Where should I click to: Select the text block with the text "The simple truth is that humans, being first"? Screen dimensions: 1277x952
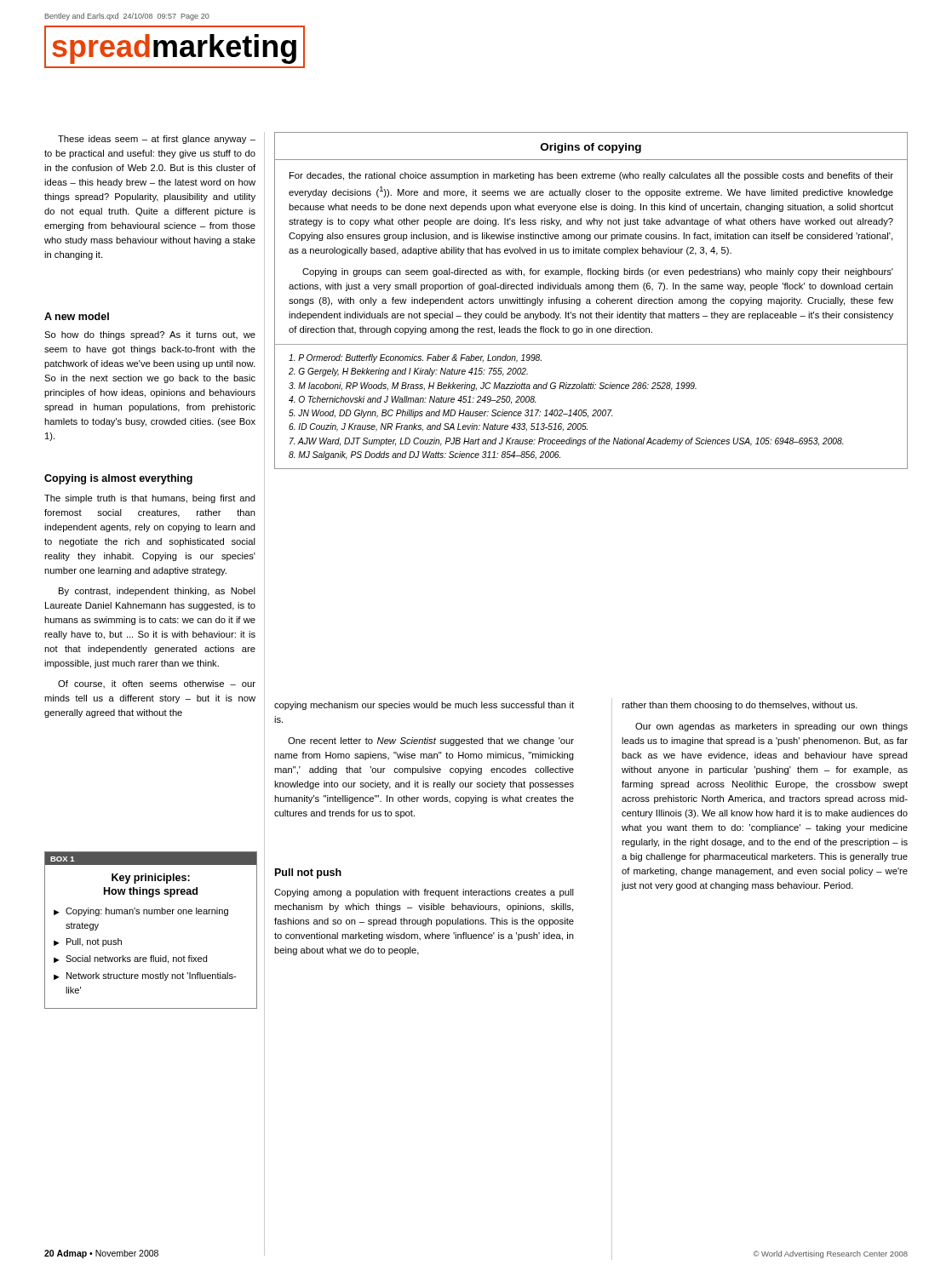click(x=150, y=606)
